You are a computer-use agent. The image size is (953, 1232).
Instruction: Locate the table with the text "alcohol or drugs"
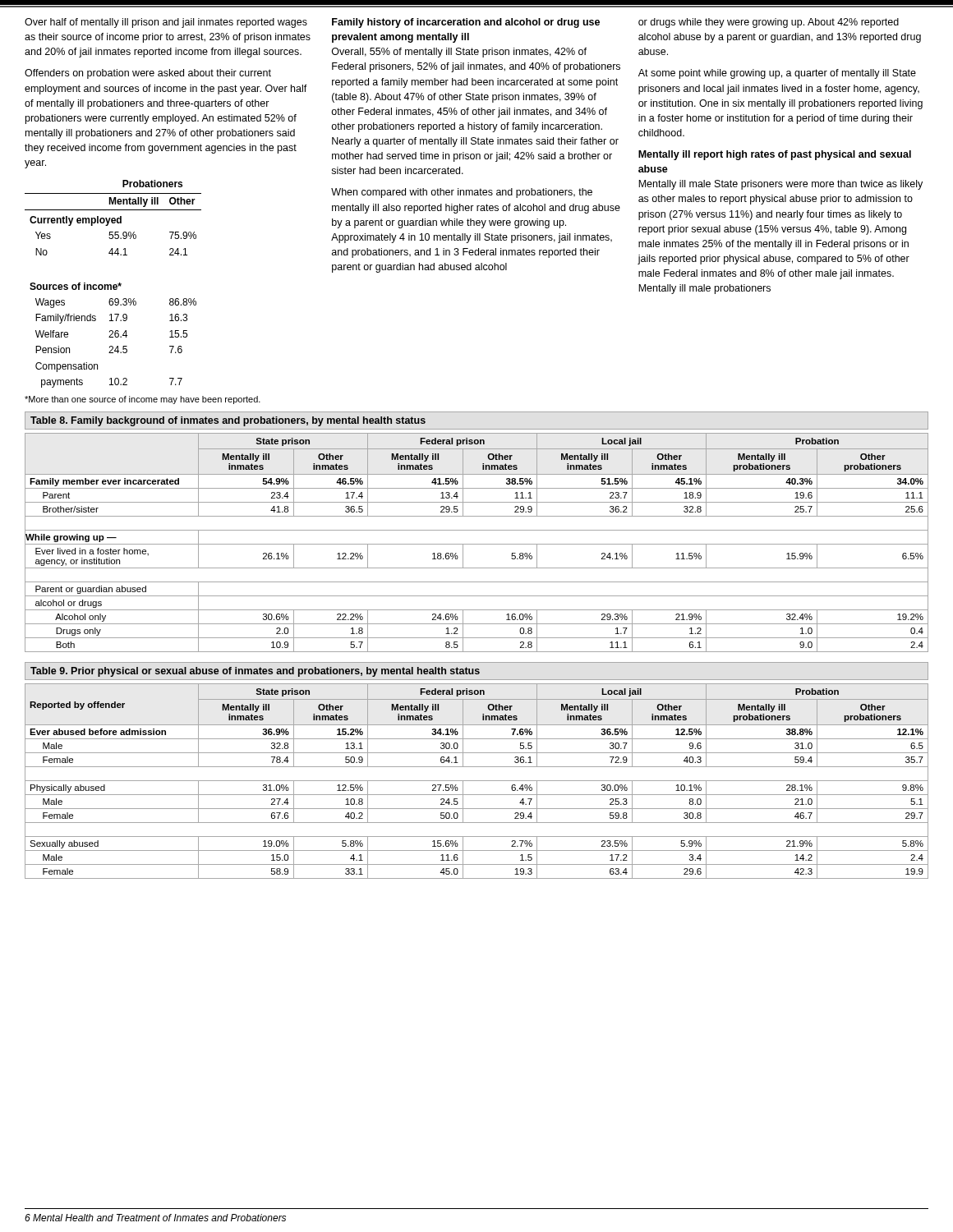coord(476,532)
